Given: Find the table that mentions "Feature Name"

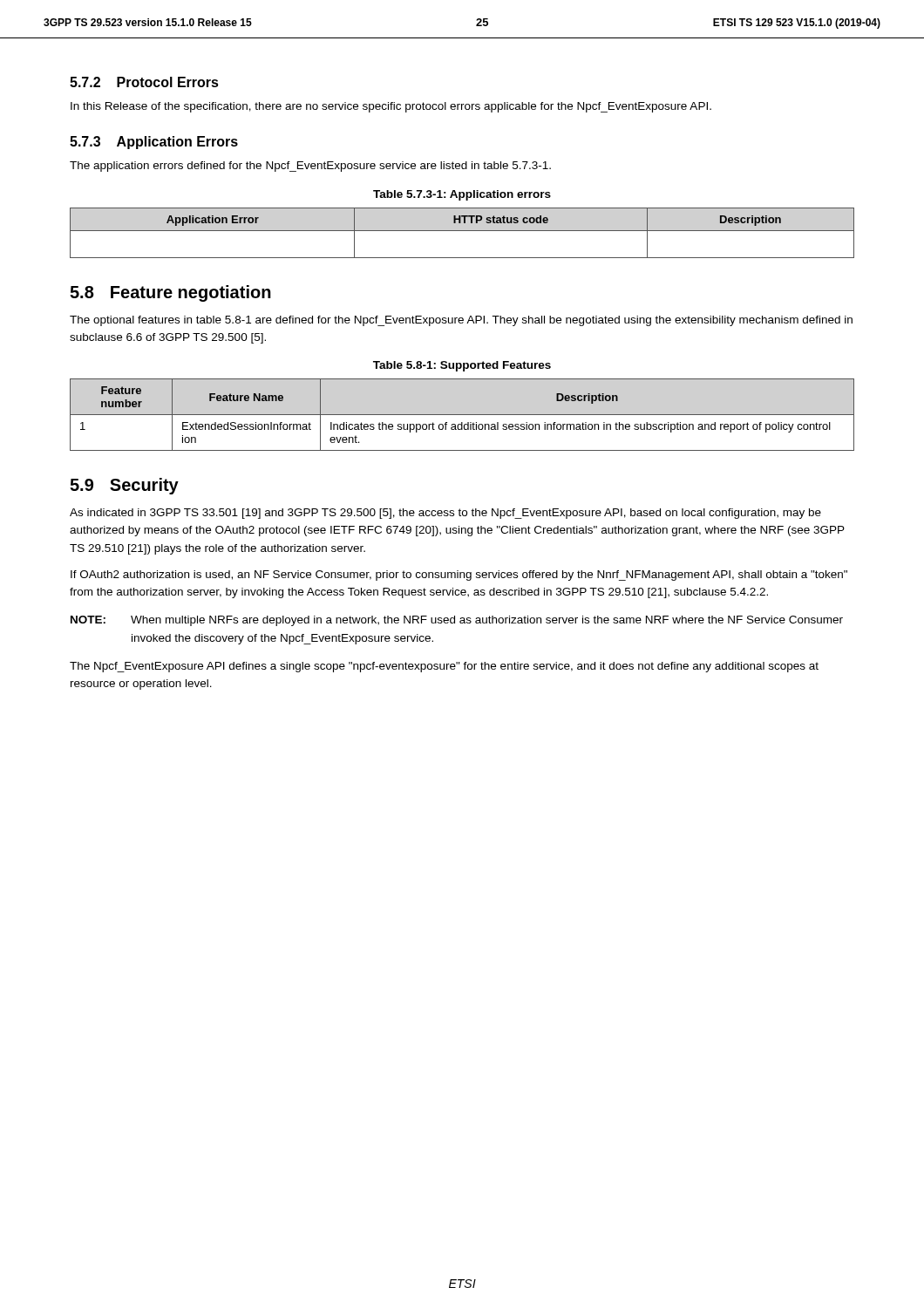Looking at the screenshot, I should tap(462, 415).
